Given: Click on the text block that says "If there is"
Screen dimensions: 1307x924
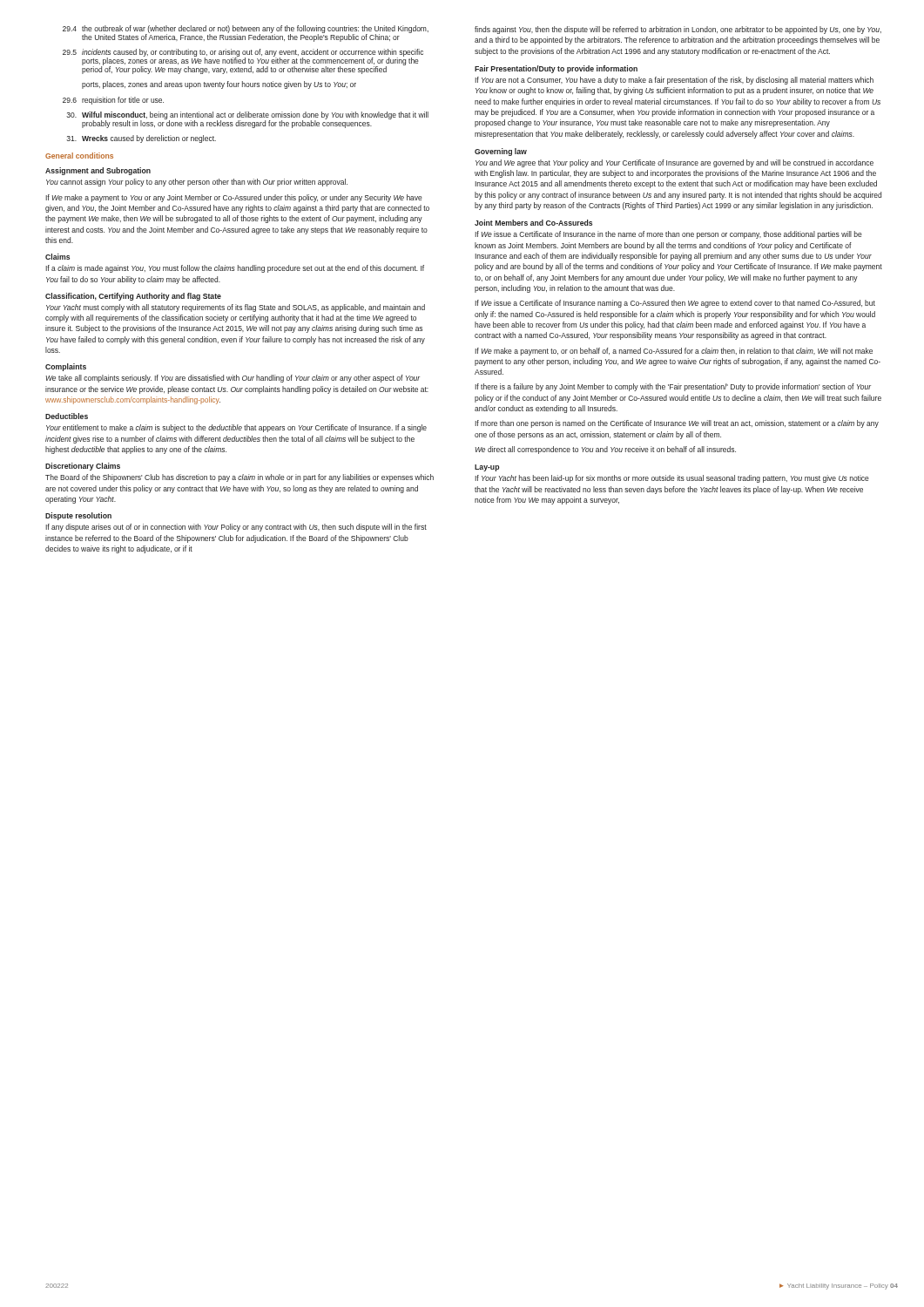Looking at the screenshot, I should [x=678, y=398].
